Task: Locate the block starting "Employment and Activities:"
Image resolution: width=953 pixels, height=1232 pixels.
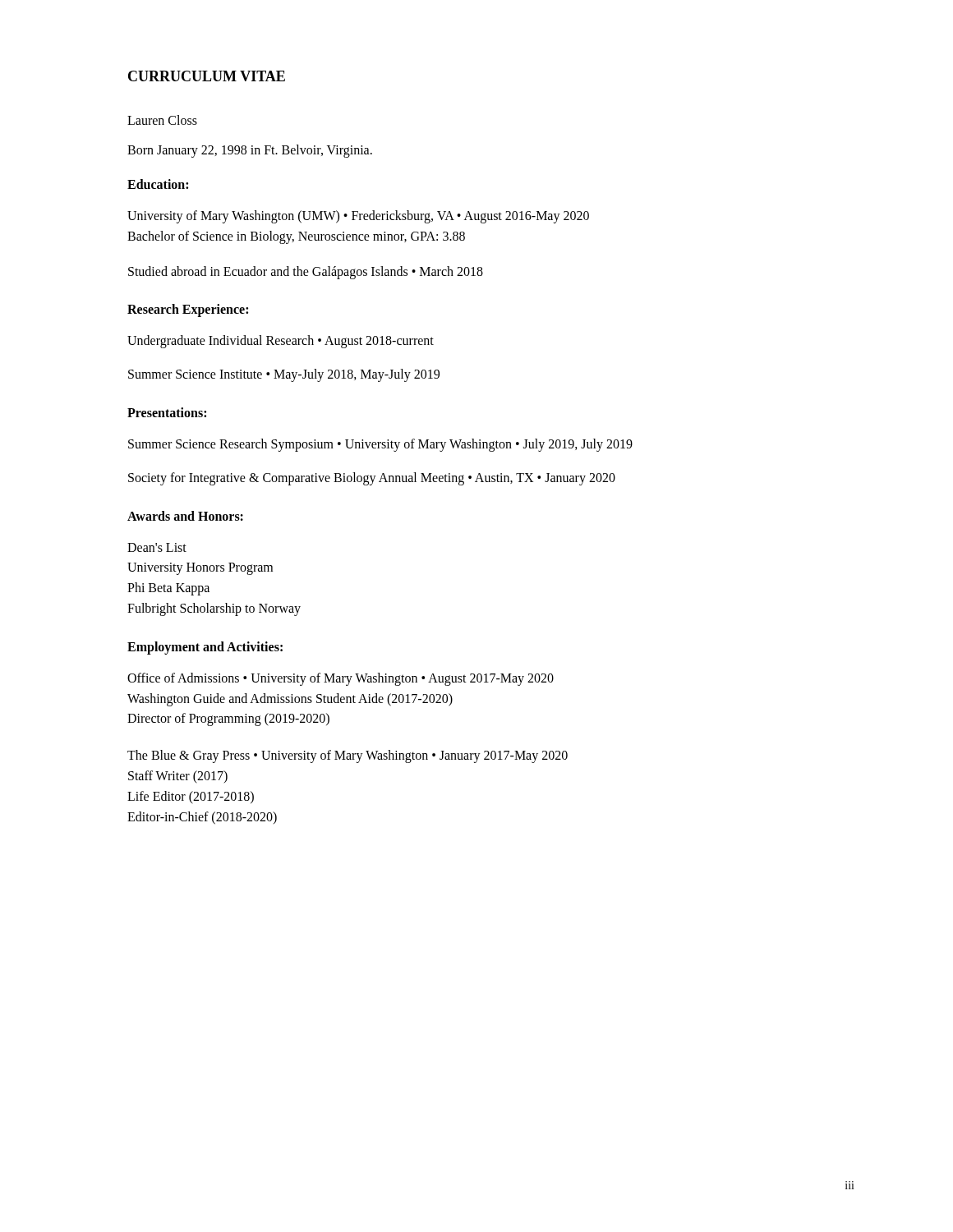Action: [205, 647]
